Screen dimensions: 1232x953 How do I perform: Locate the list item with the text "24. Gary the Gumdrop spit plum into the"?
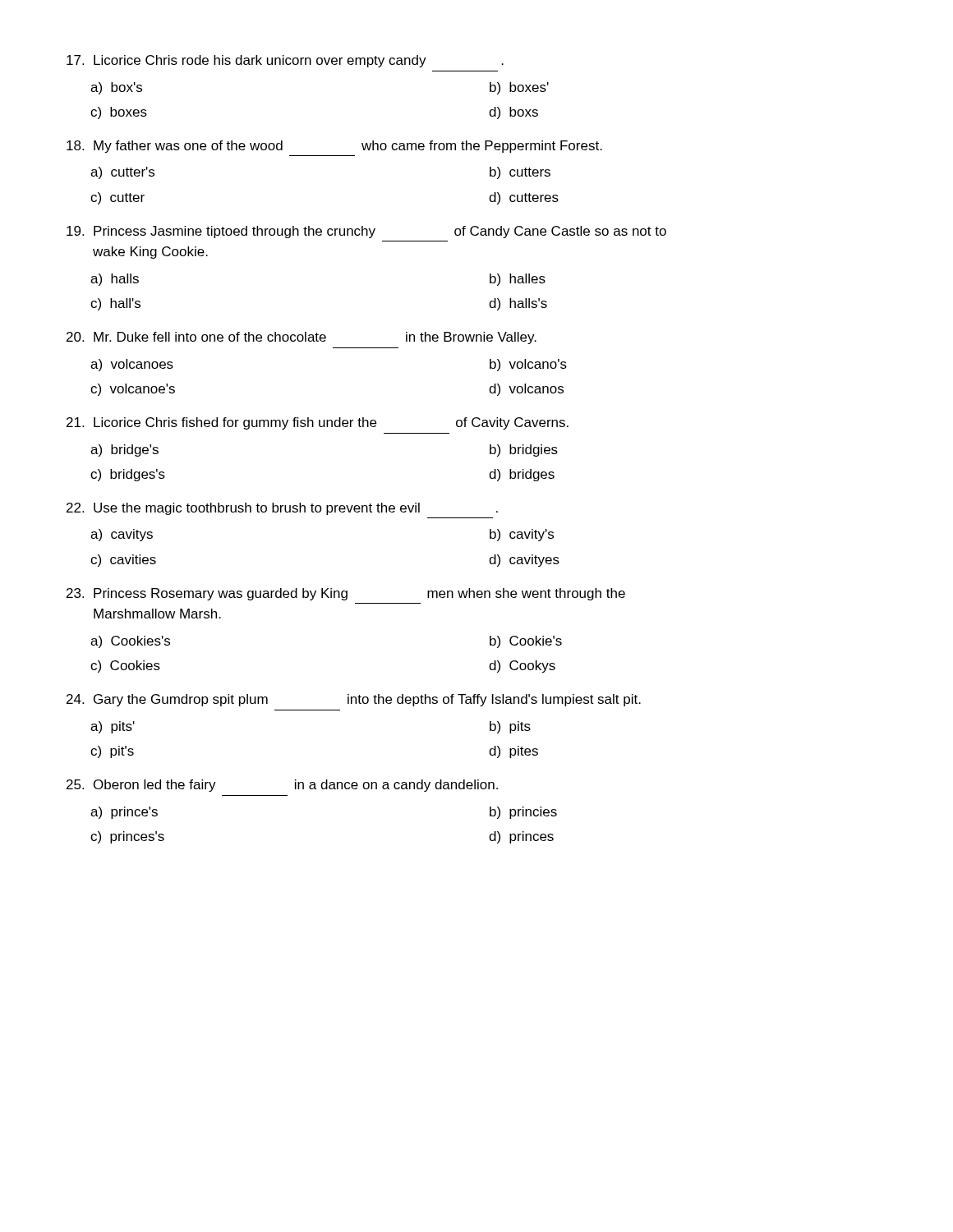pos(354,699)
